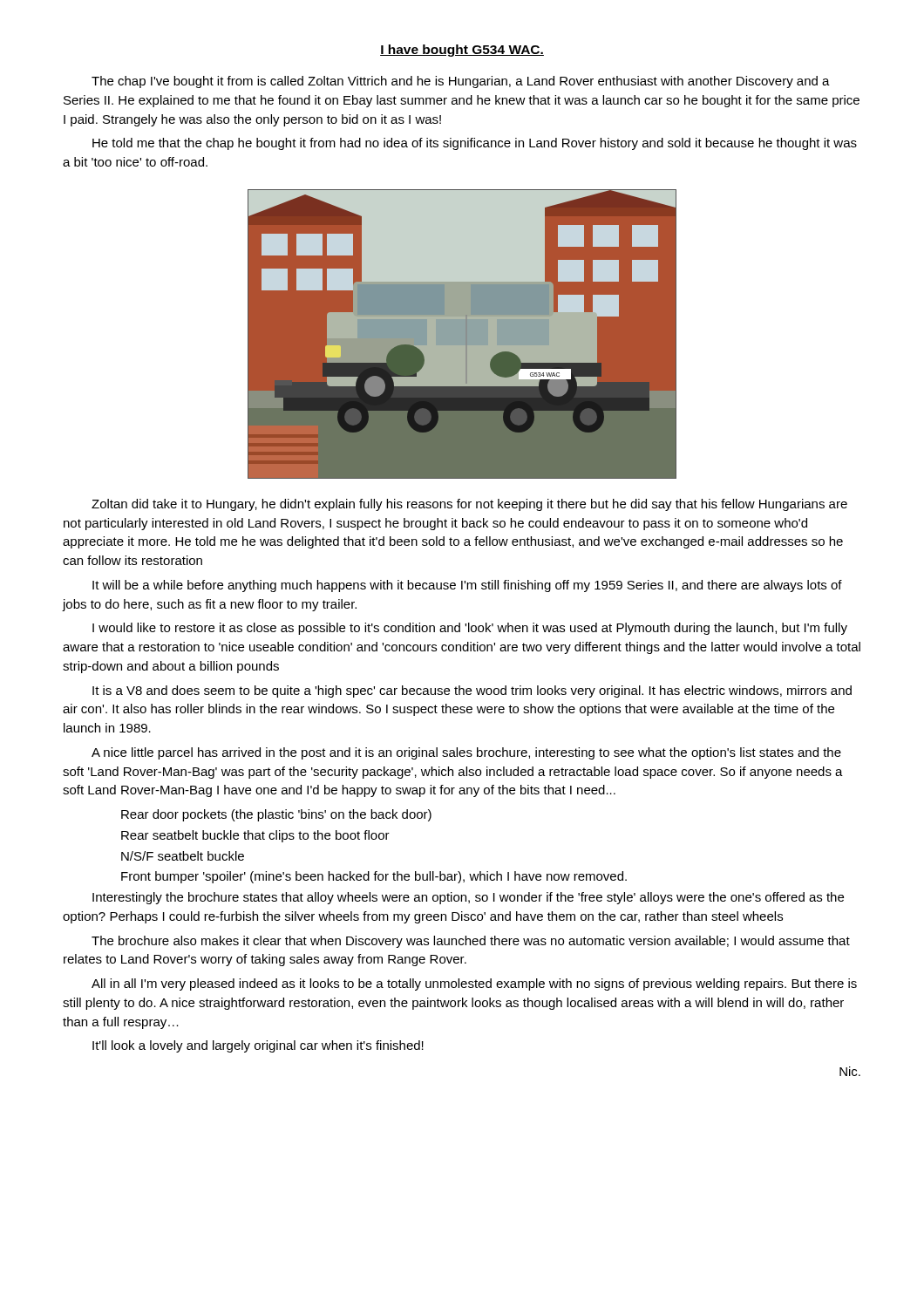The height and width of the screenshot is (1308, 924).
Task: Find the text block that says "I would like to restore"
Action: (x=462, y=647)
